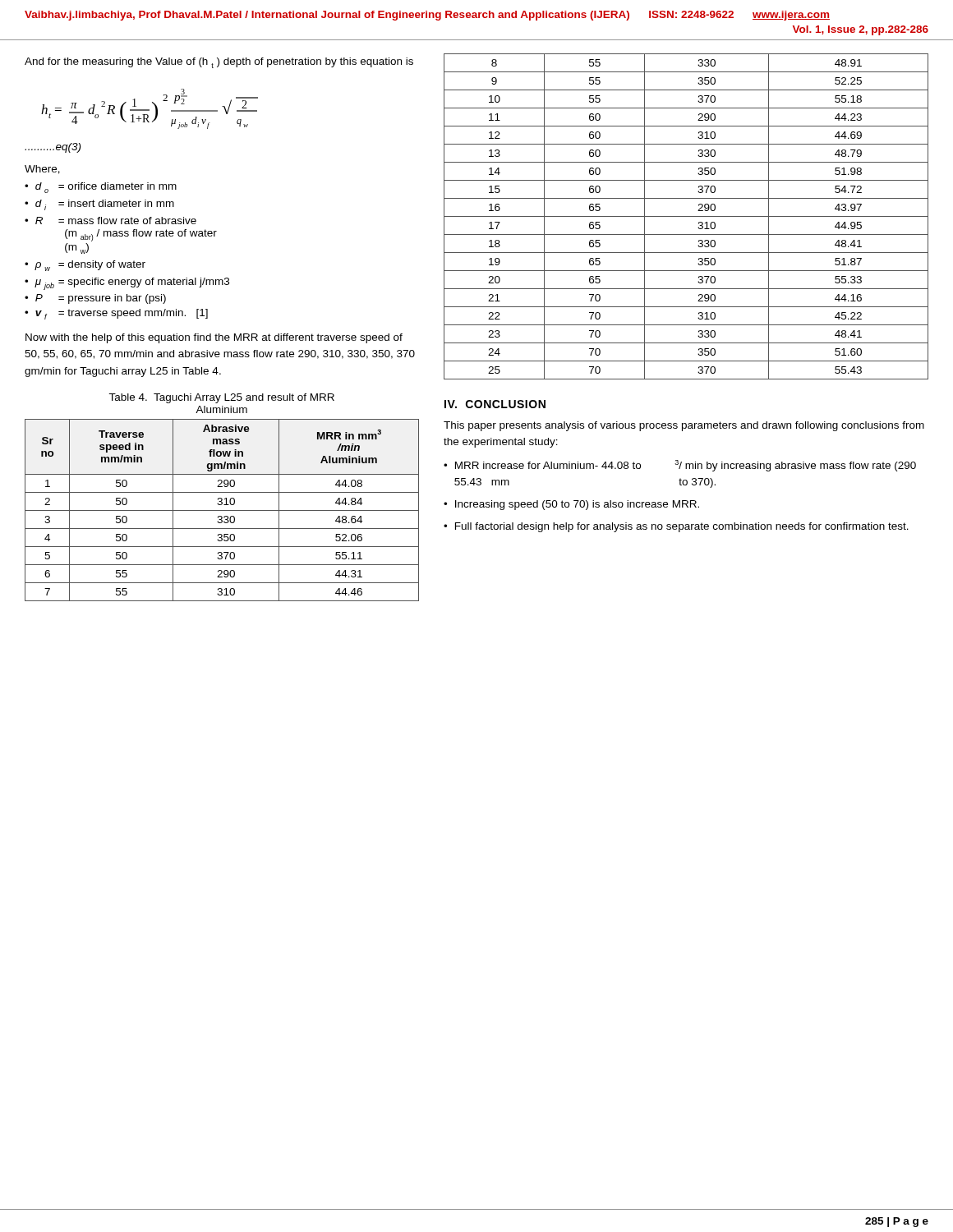Click on the text block containing "Now with the"
Image resolution: width=953 pixels, height=1232 pixels.
[x=220, y=354]
